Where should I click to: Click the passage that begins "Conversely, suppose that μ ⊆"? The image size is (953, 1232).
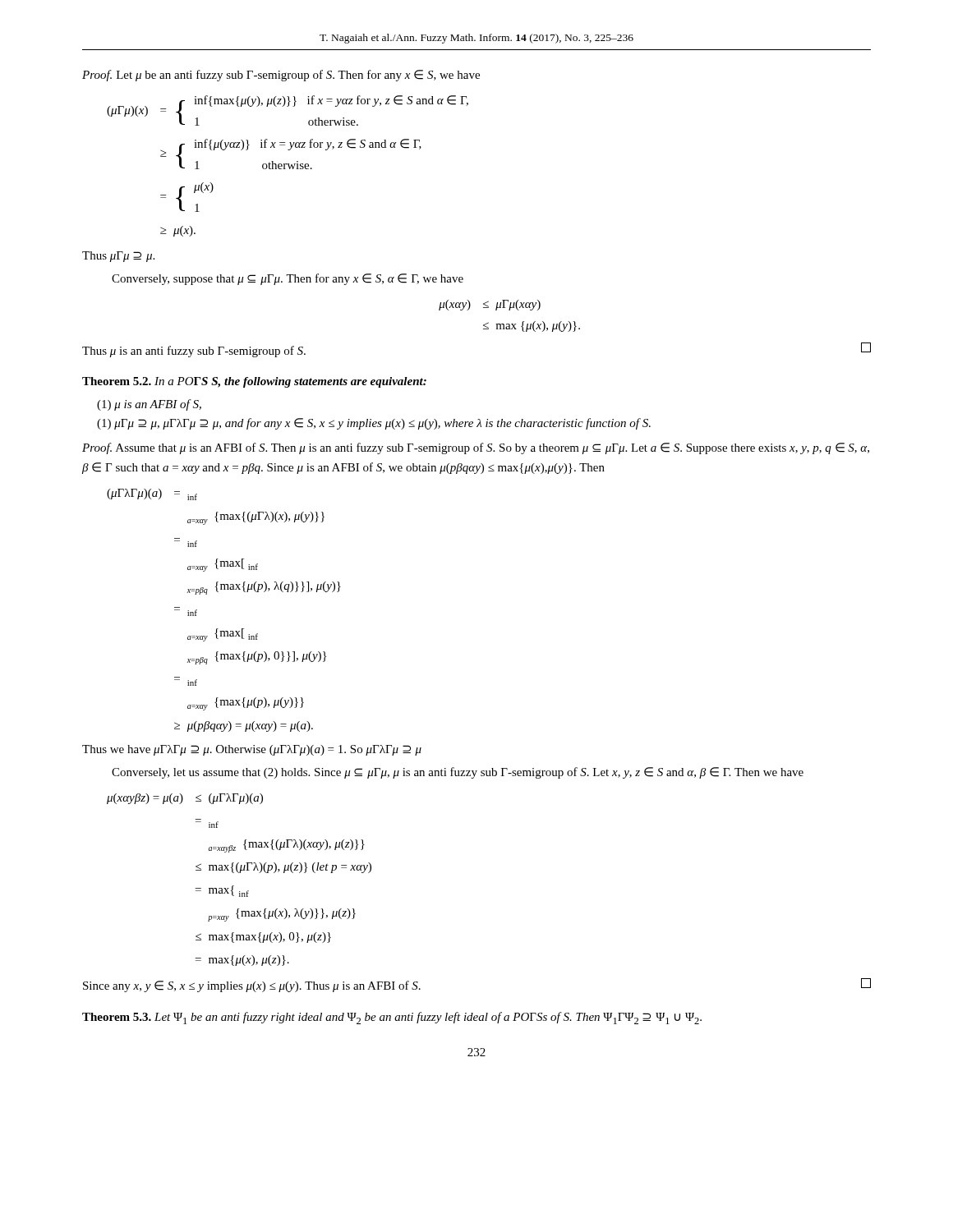[x=288, y=278]
